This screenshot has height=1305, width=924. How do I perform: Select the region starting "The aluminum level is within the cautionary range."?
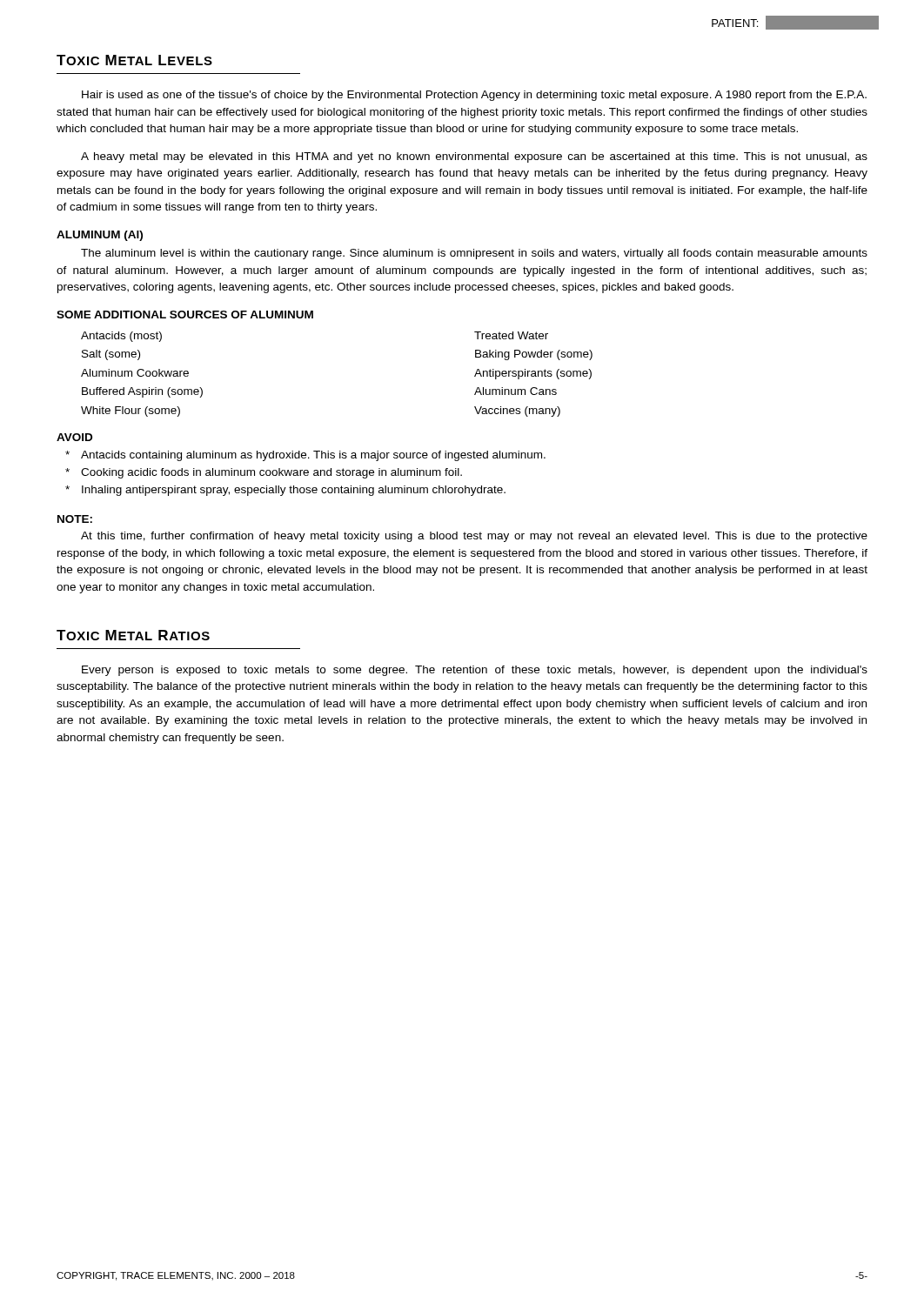pos(462,270)
